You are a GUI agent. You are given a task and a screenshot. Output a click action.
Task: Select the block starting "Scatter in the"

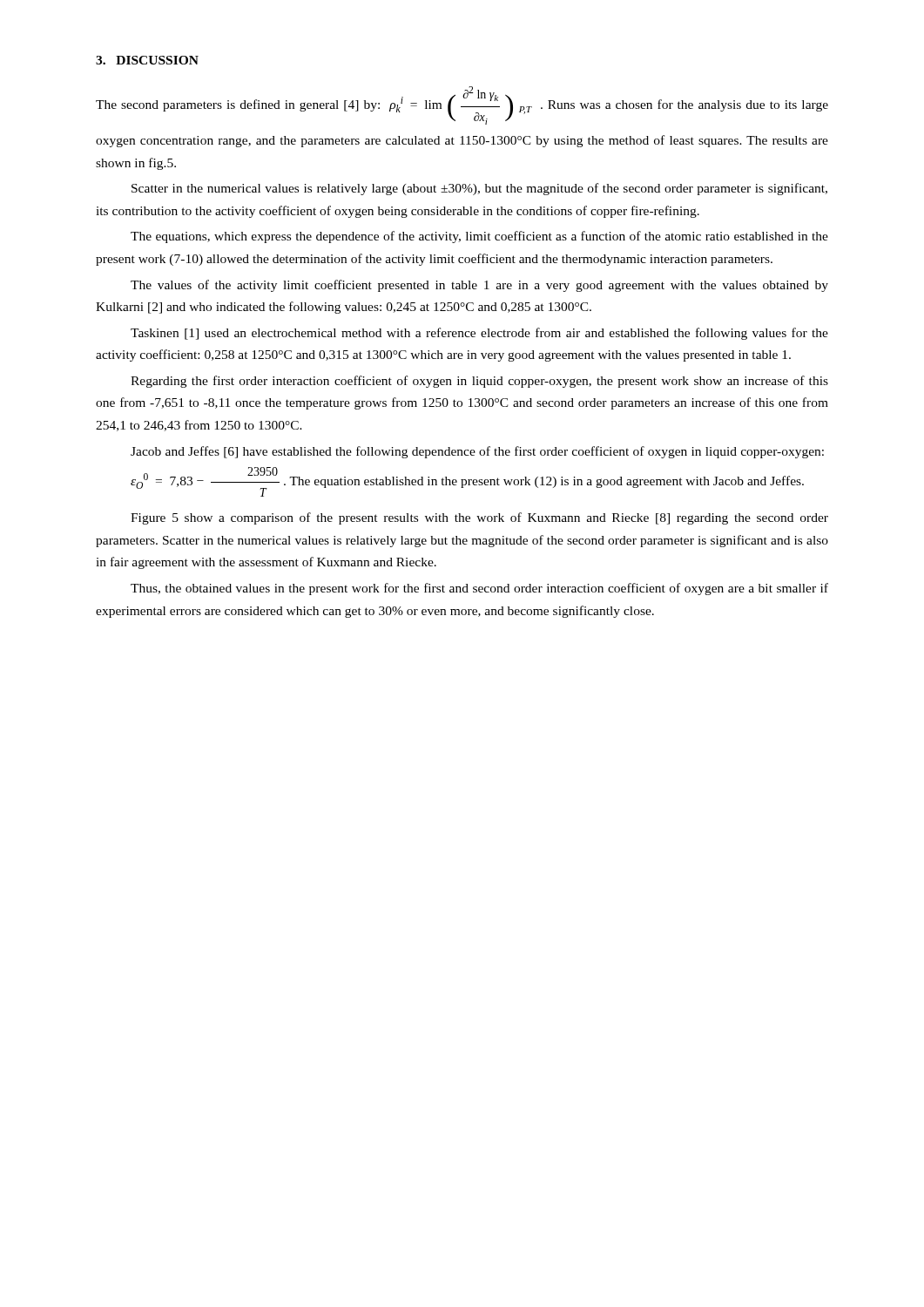pos(462,199)
